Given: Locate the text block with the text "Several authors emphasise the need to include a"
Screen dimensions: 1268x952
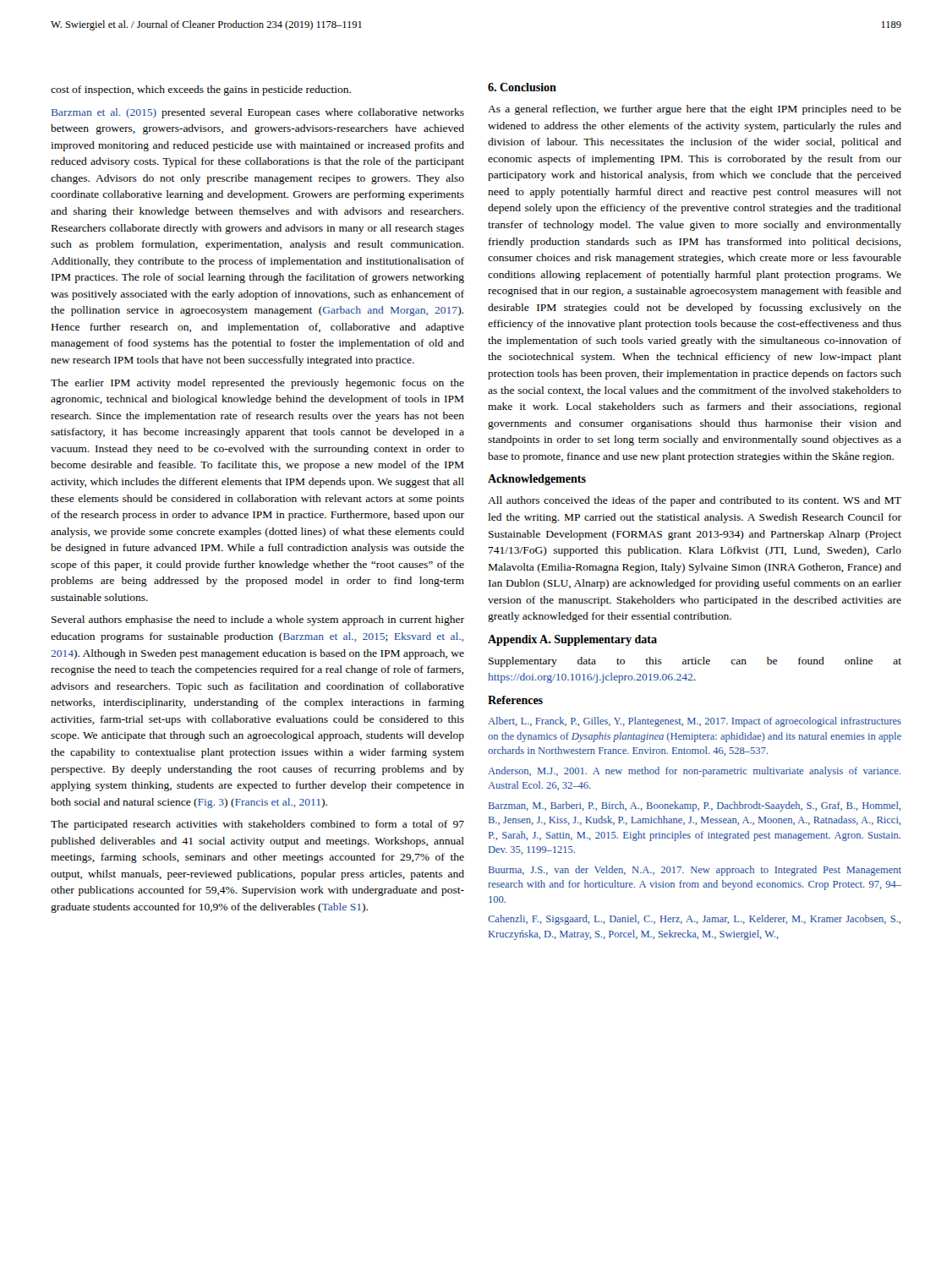Looking at the screenshot, I should (x=257, y=711).
